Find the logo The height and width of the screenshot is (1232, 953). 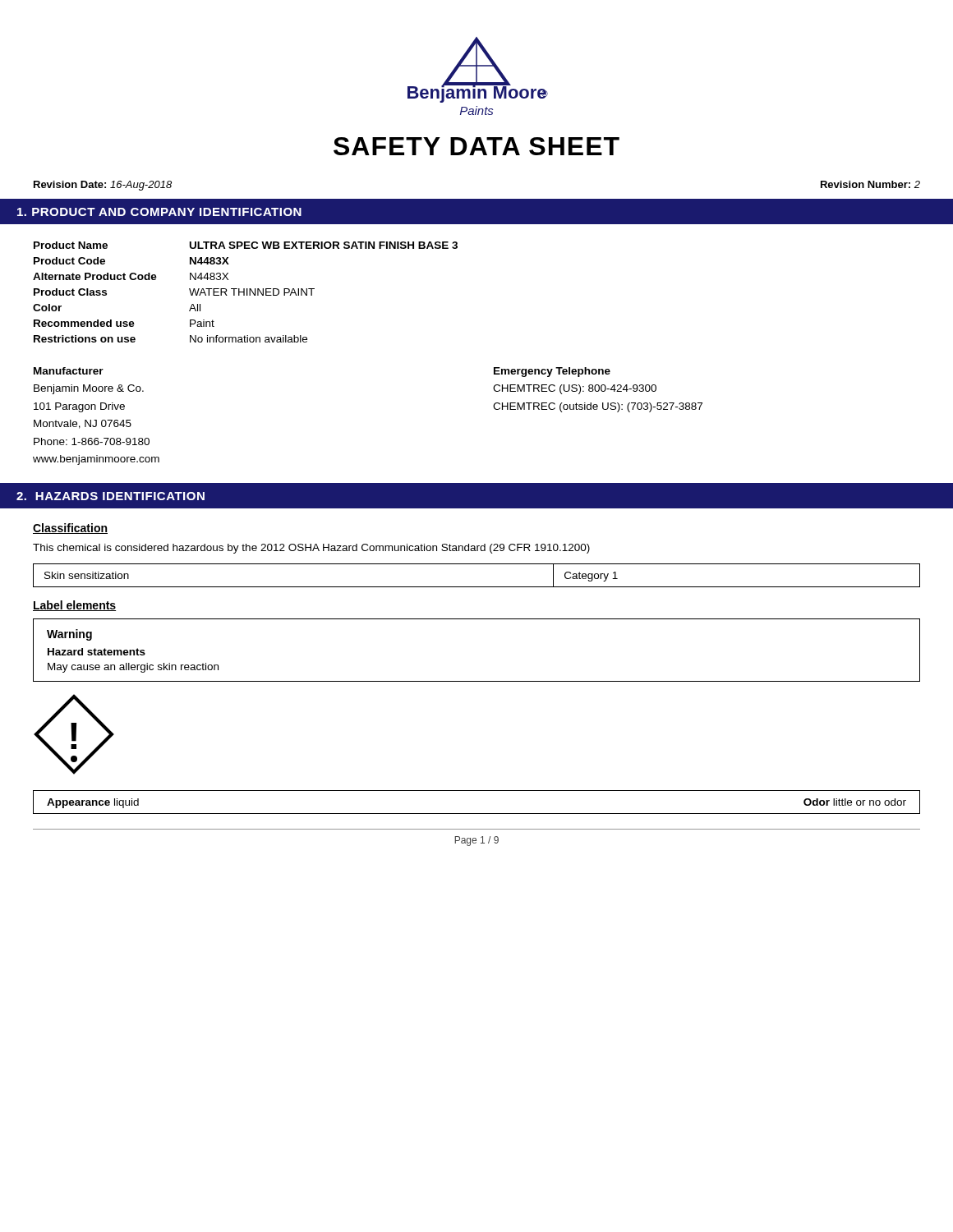coord(476,66)
